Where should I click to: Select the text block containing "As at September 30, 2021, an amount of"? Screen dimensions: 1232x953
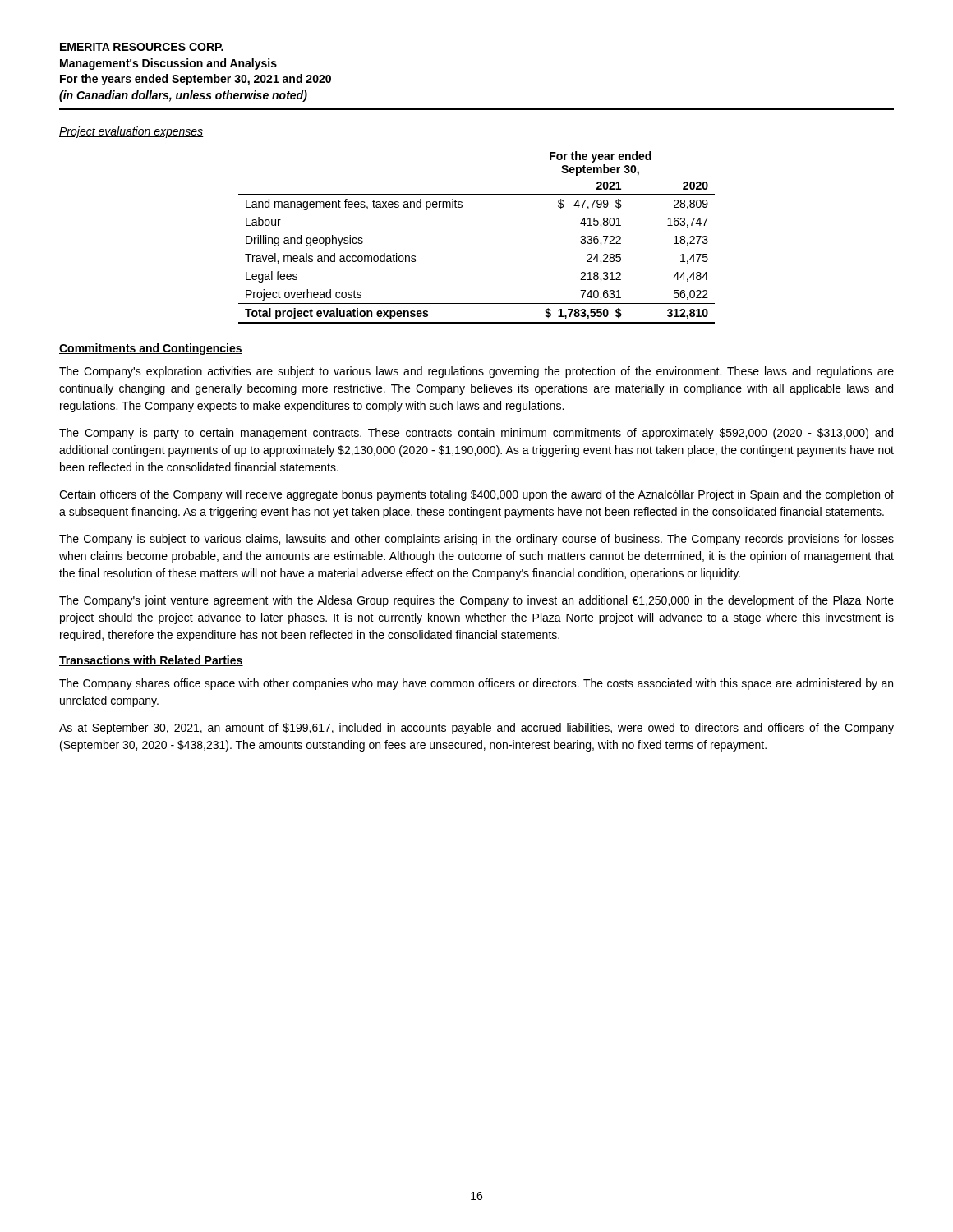pos(476,737)
